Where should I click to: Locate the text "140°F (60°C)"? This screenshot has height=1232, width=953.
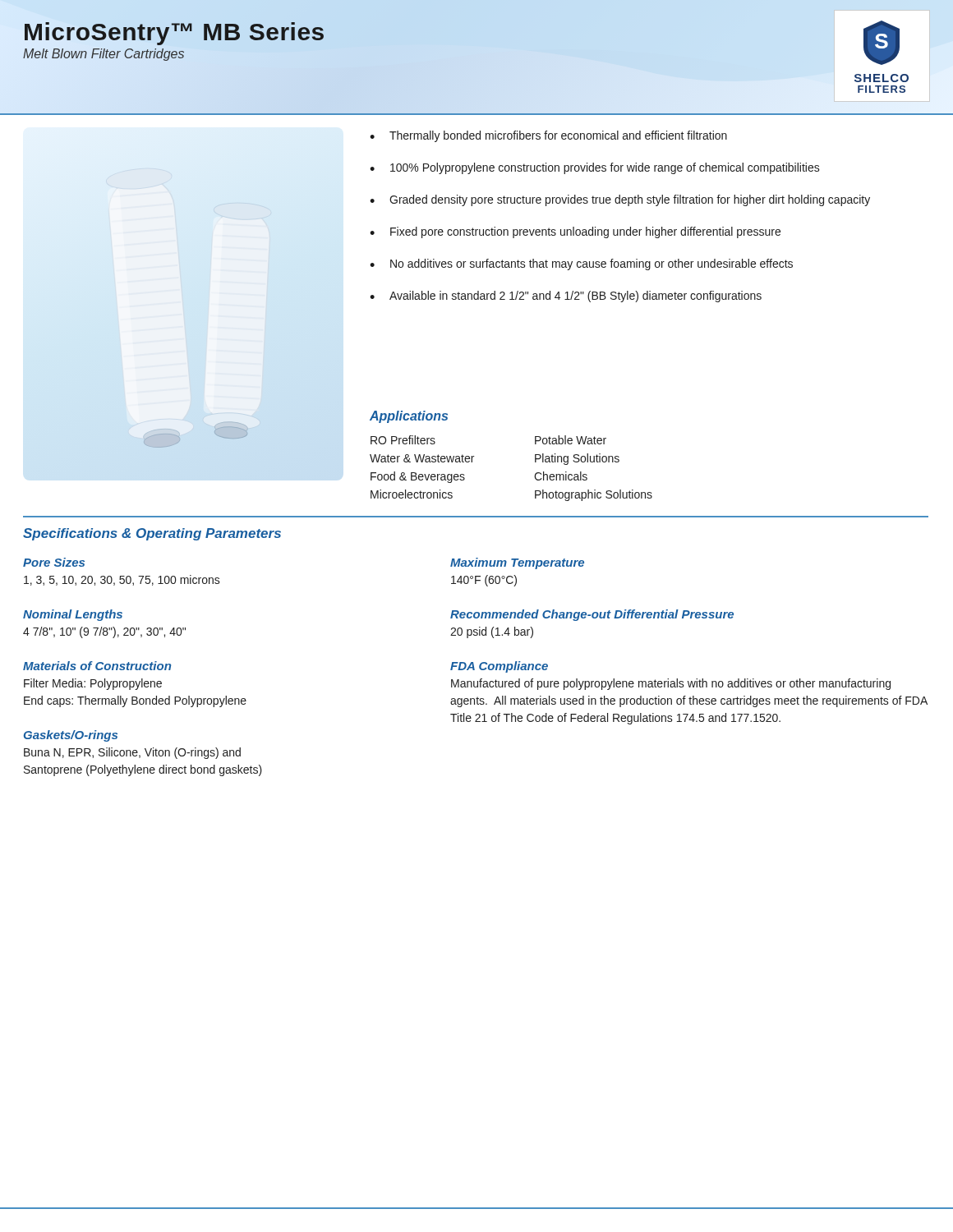[484, 580]
